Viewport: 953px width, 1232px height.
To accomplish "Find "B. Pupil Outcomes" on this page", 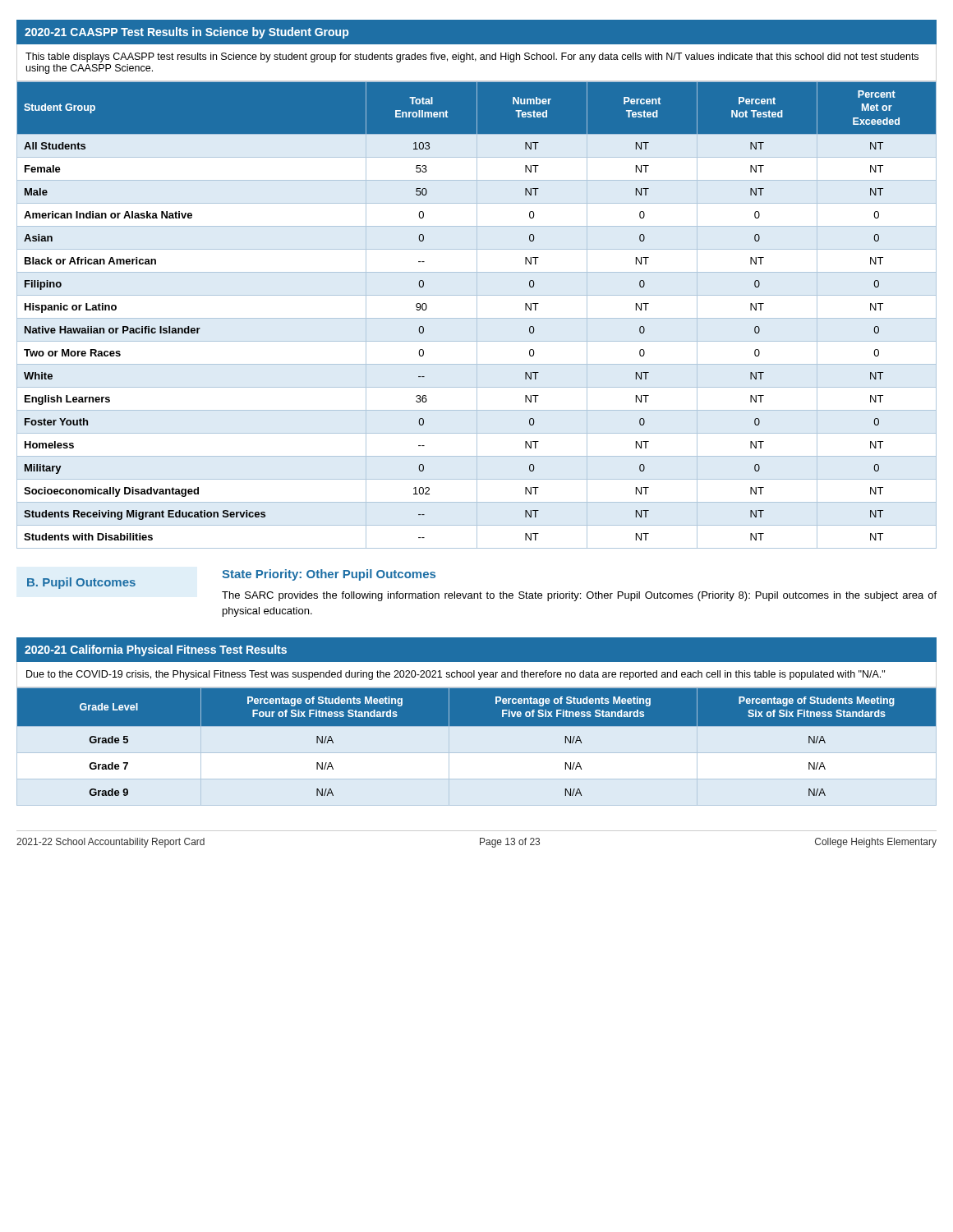I will [x=81, y=582].
